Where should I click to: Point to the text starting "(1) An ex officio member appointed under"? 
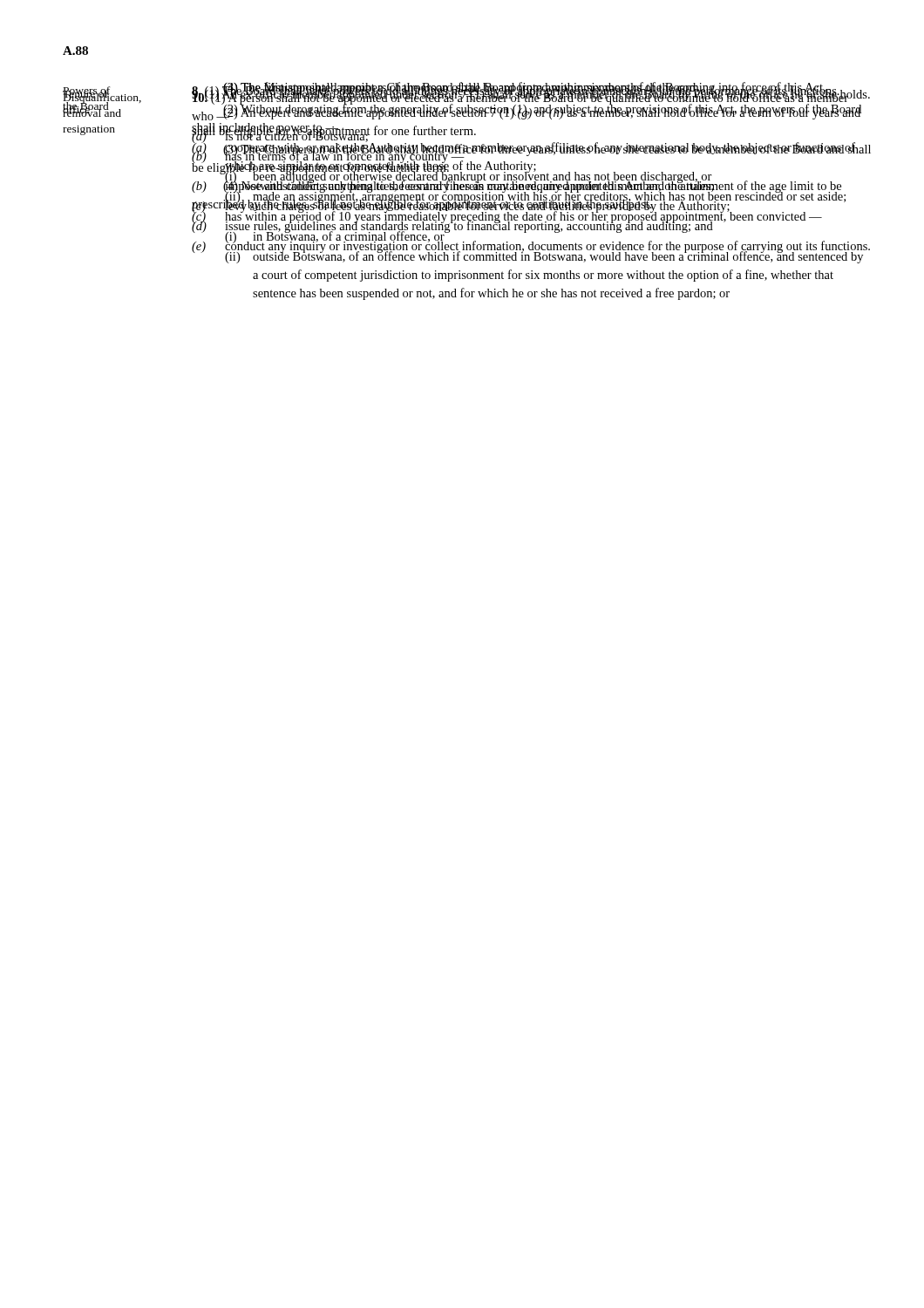532,150
